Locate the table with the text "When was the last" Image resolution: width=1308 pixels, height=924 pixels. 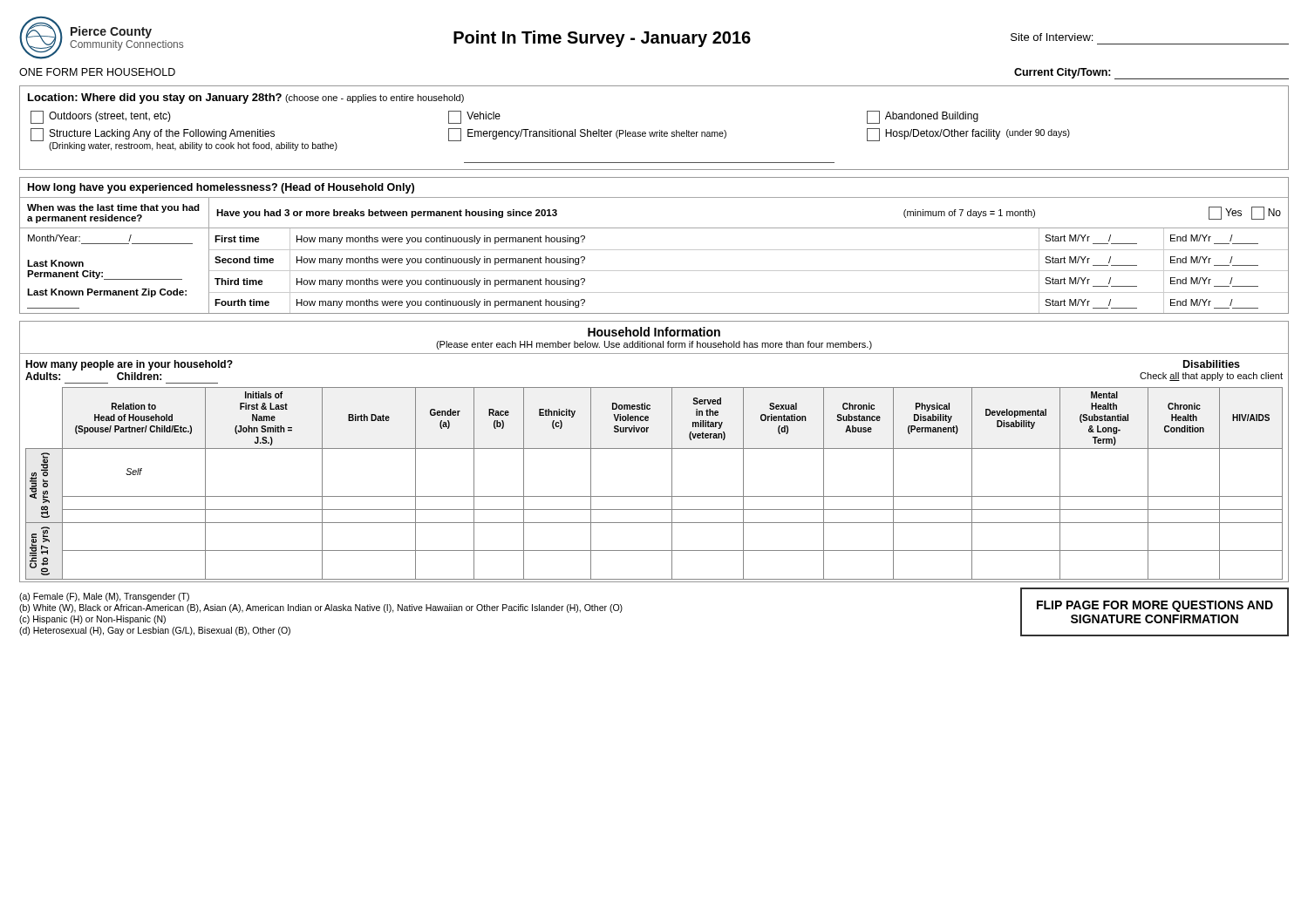[654, 245]
